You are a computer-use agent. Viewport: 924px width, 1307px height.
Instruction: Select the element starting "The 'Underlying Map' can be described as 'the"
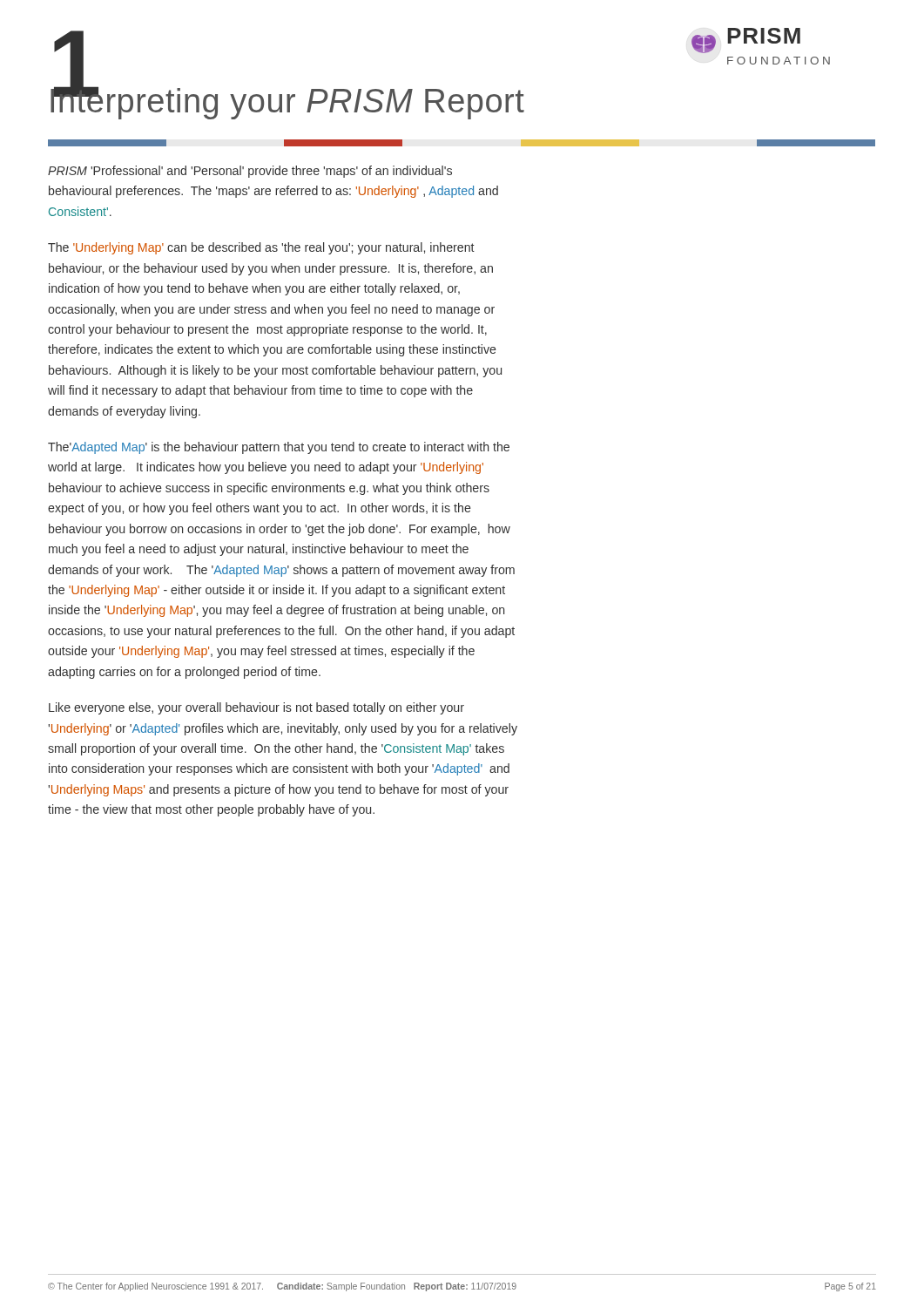click(275, 329)
